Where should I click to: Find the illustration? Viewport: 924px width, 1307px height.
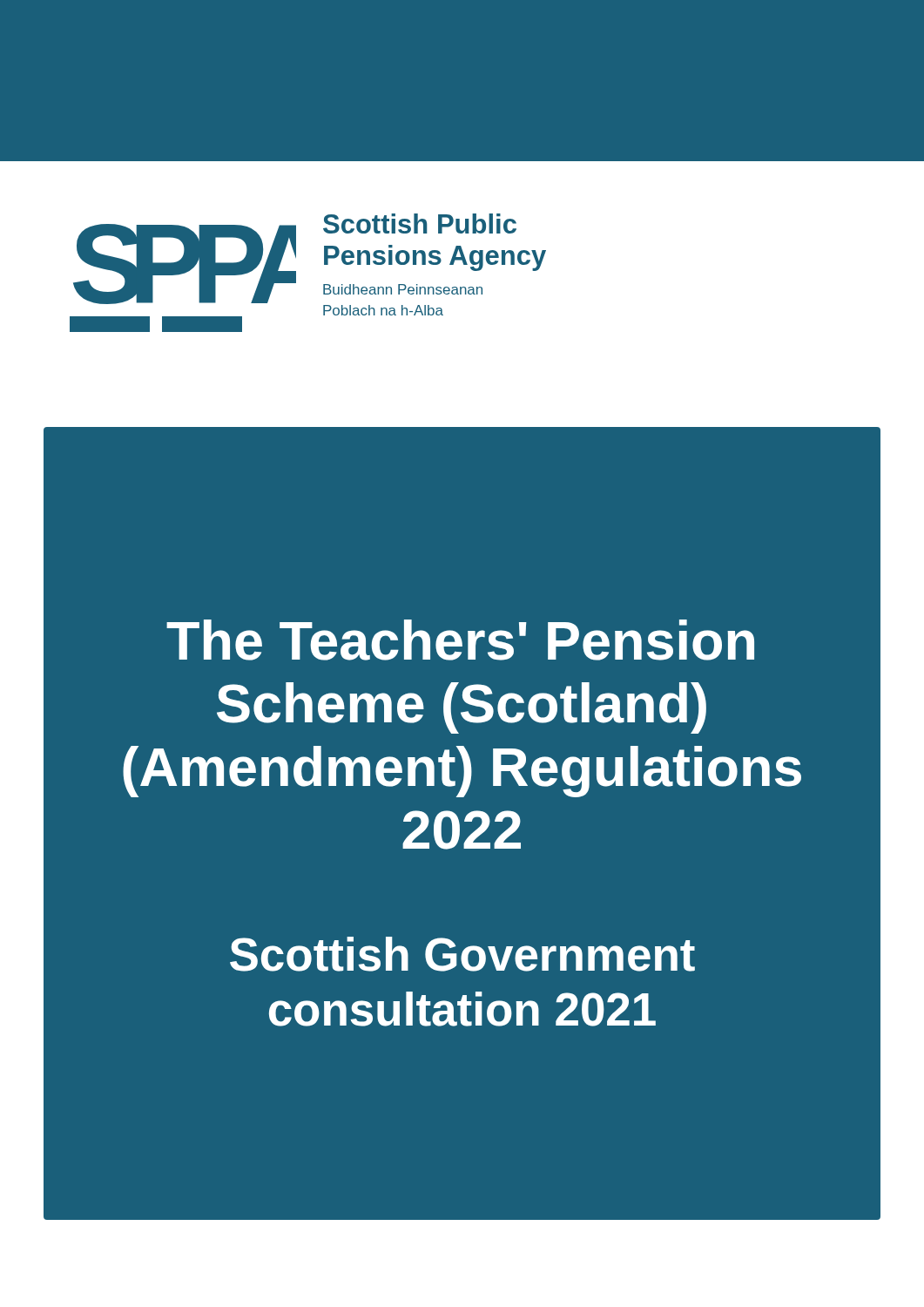(462, 81)
